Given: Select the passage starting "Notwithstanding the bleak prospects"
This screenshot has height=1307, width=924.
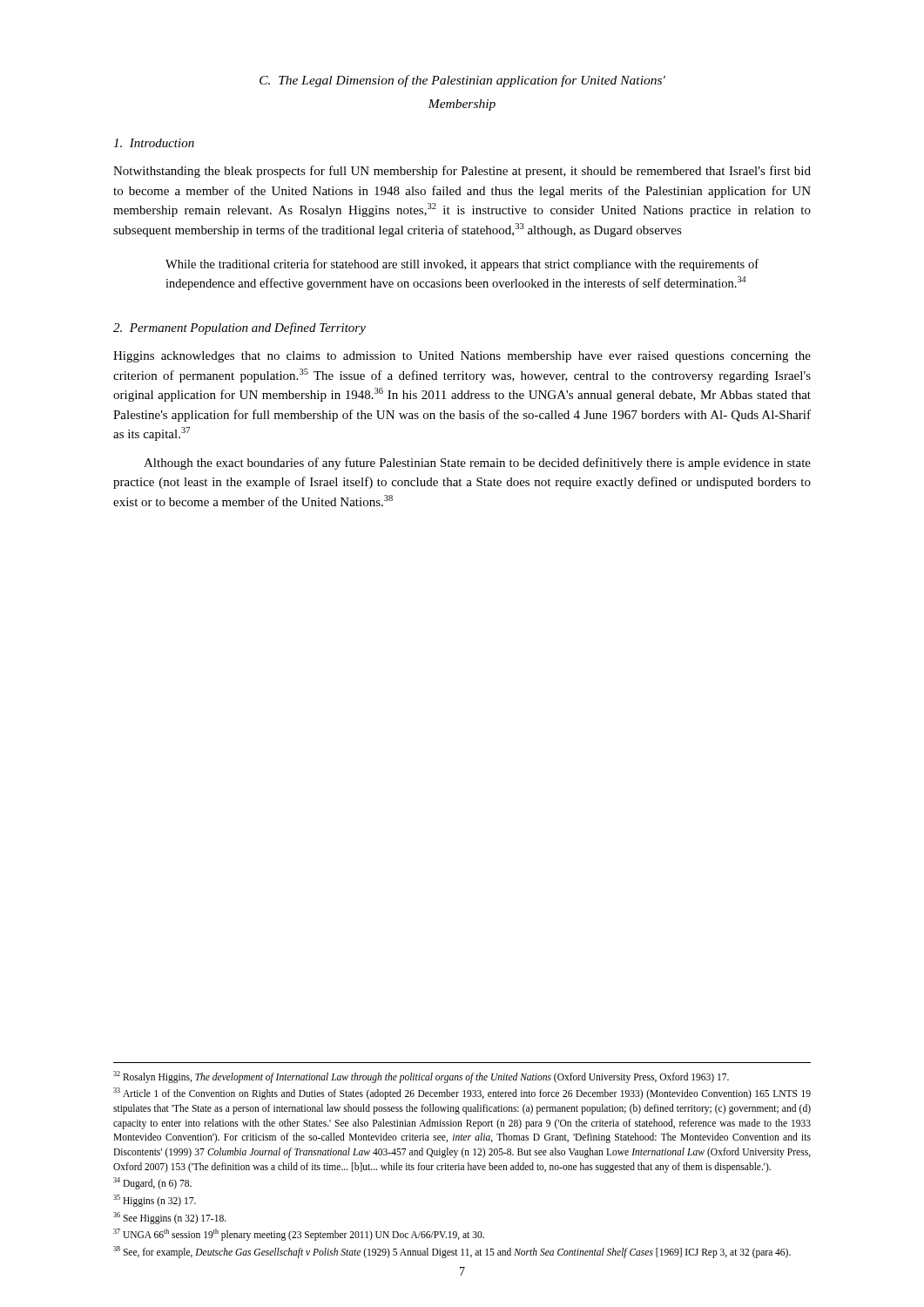Looking at the screenshot, I should click(x=462, y=200).
